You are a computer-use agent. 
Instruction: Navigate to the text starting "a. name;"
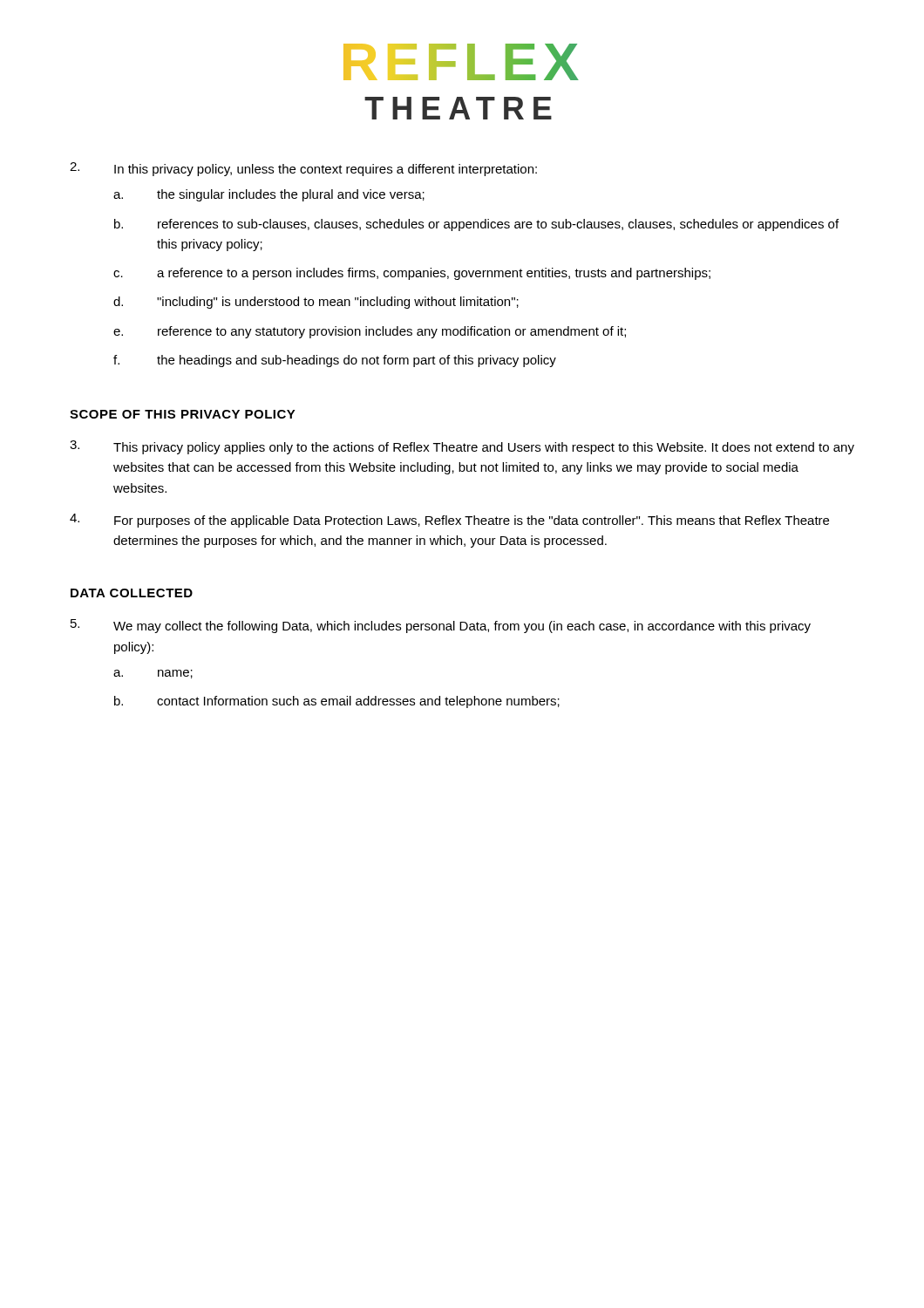tap(173, 674)
